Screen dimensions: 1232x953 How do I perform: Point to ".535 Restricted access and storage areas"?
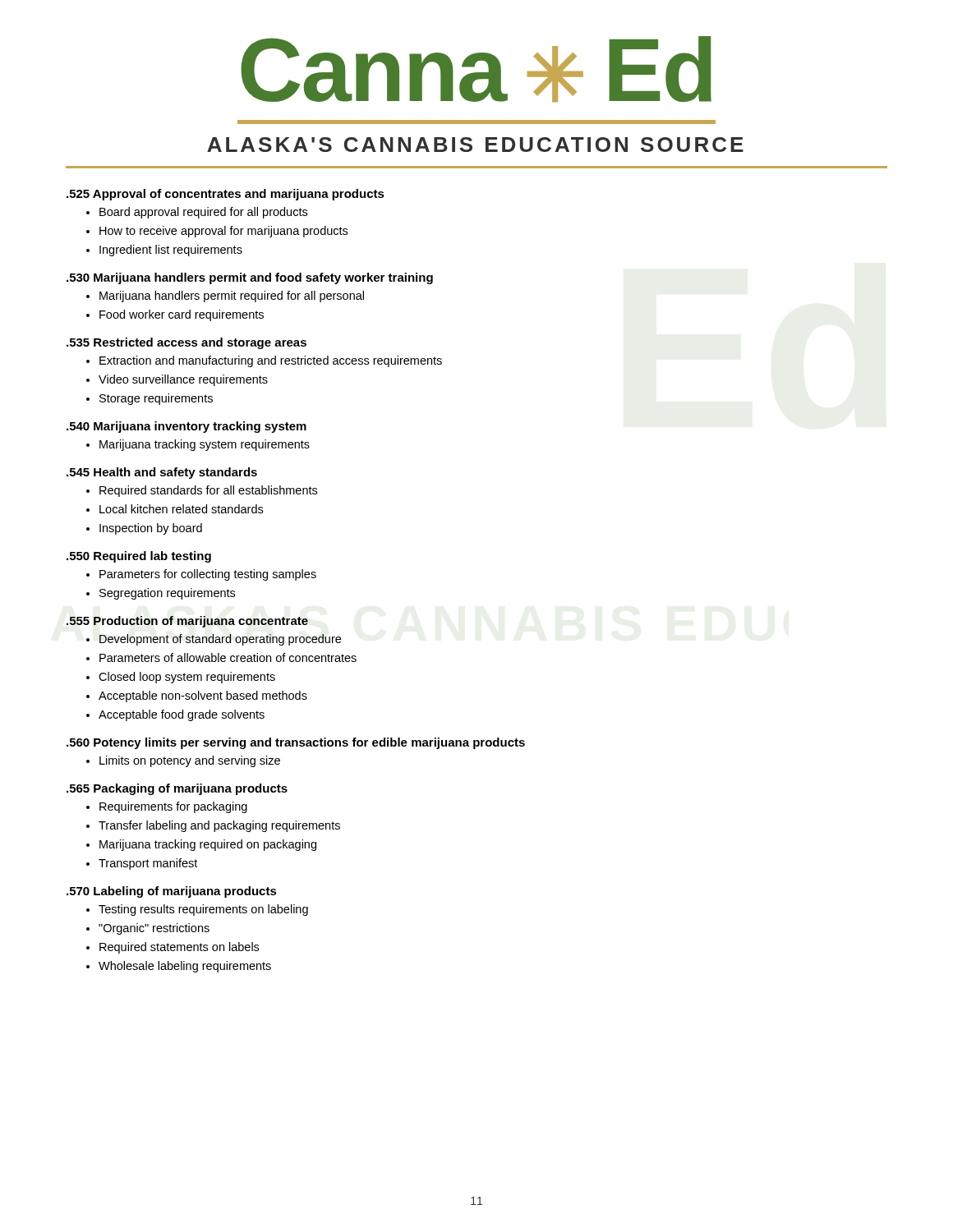[186, 342]
